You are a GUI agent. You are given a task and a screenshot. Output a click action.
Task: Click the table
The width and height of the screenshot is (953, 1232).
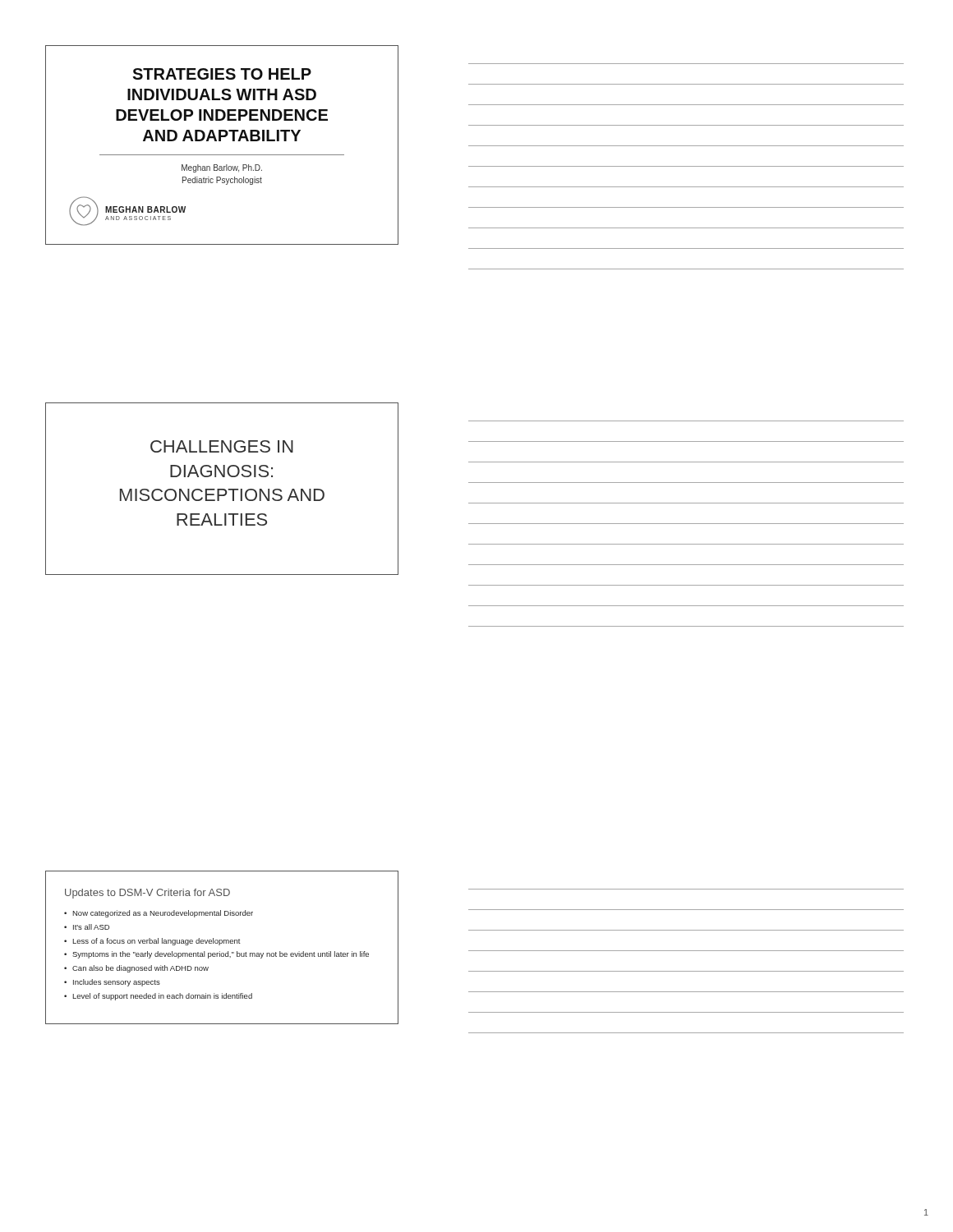[x=222, y=947]
